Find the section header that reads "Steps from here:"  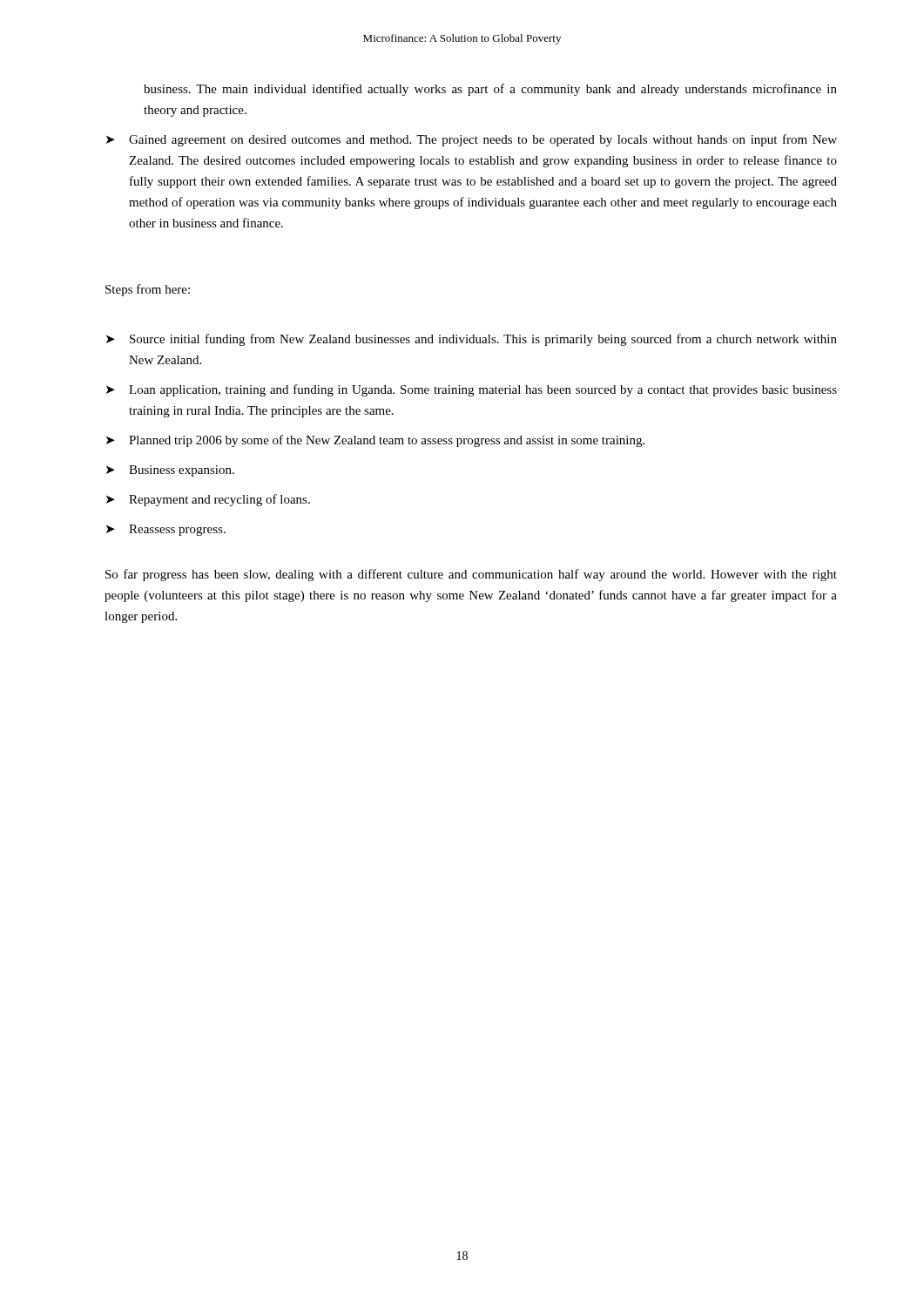tap(148, 289)
